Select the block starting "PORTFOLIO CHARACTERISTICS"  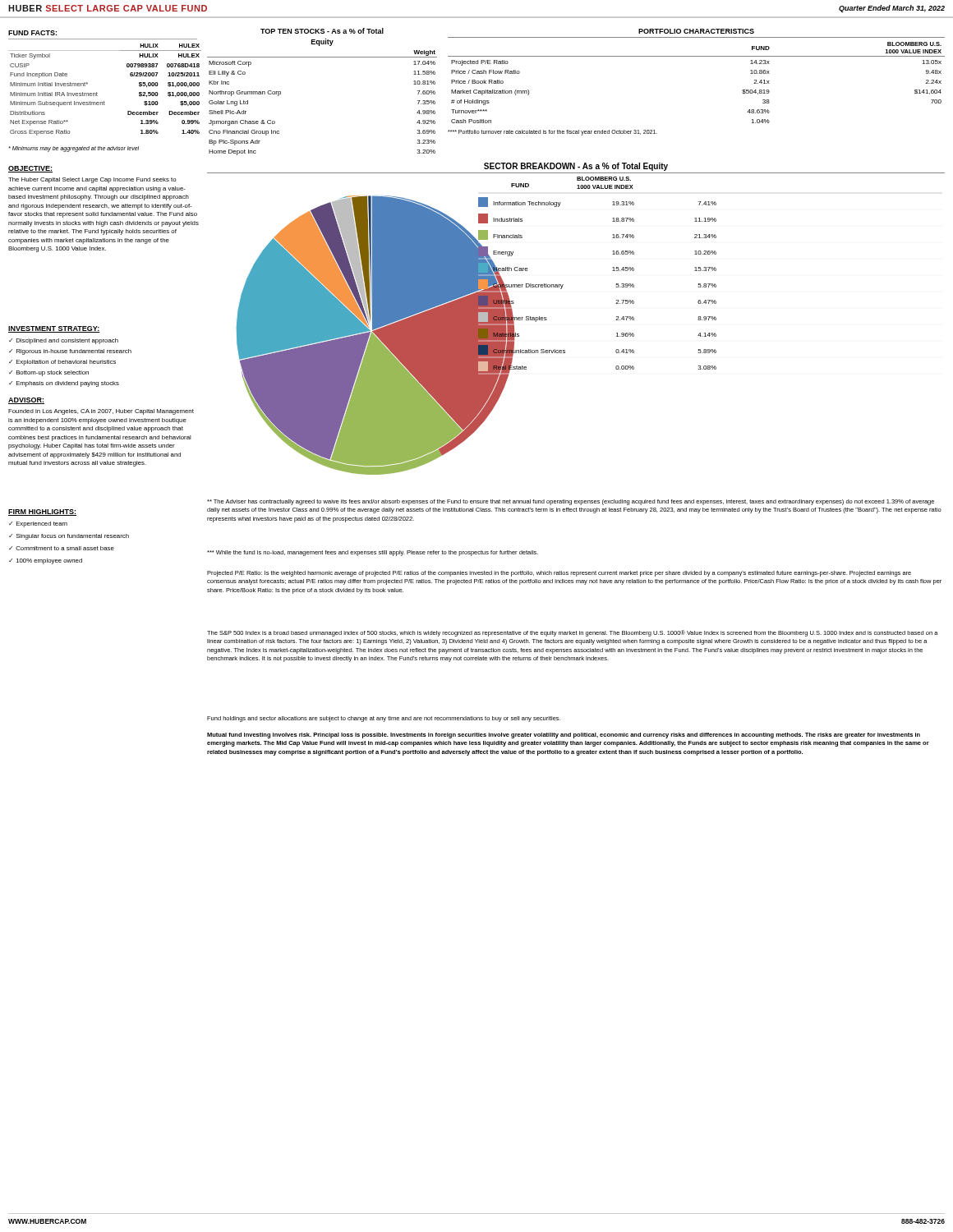(x=696, y=31)
